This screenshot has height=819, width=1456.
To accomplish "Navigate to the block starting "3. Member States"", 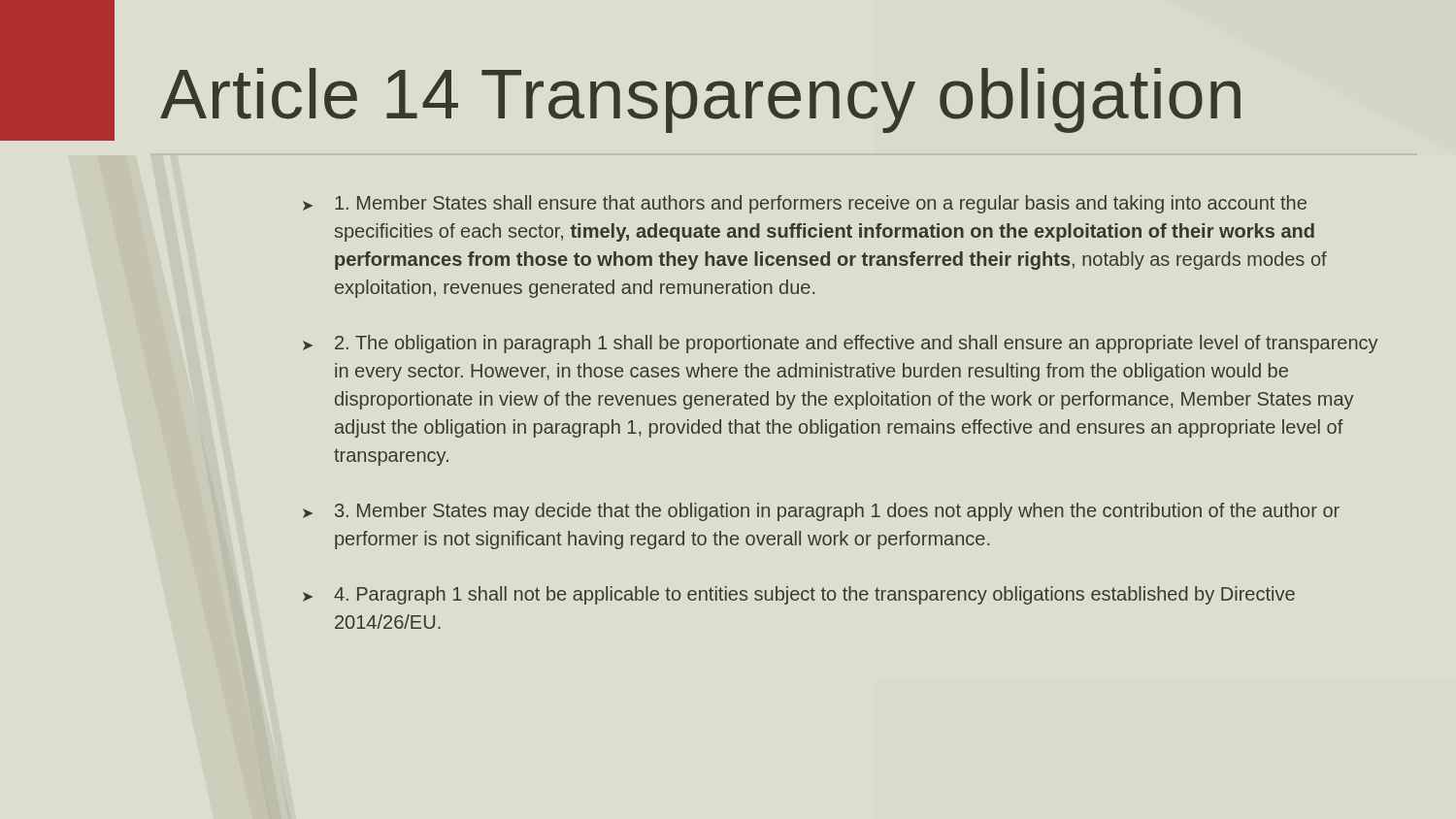I will coord(849,525).
